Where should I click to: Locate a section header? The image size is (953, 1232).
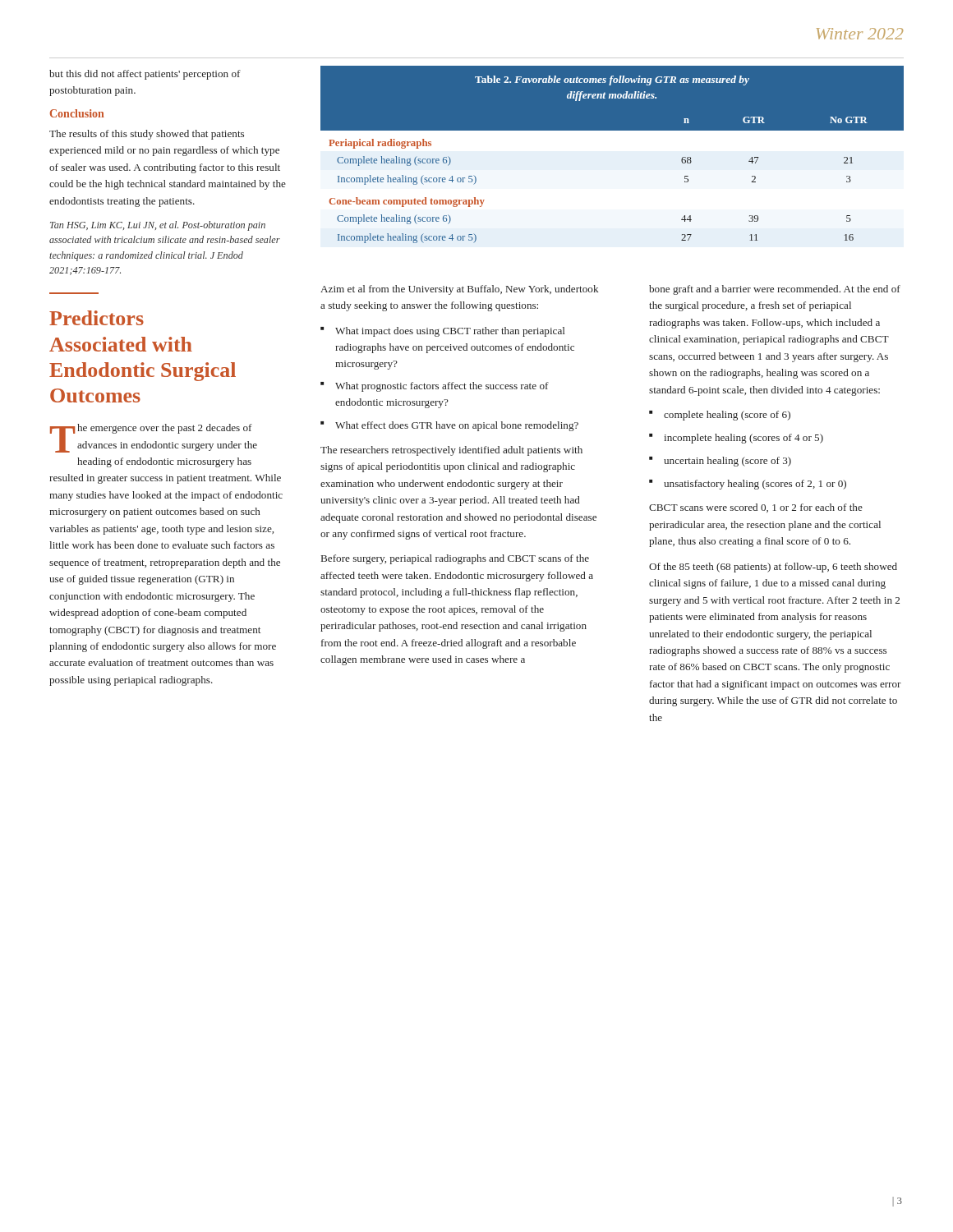(77, 114)
